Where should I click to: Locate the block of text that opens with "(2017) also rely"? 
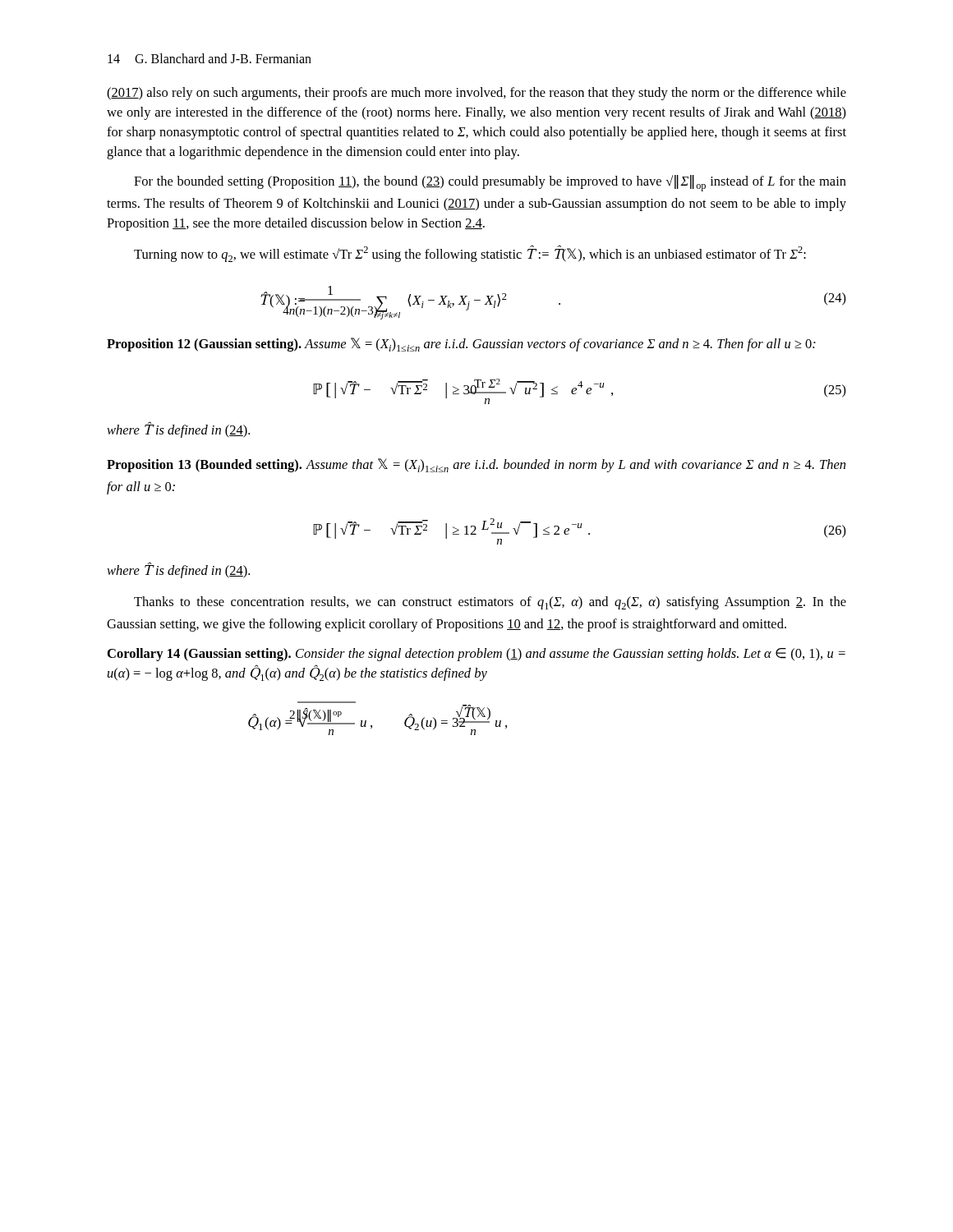476,175
